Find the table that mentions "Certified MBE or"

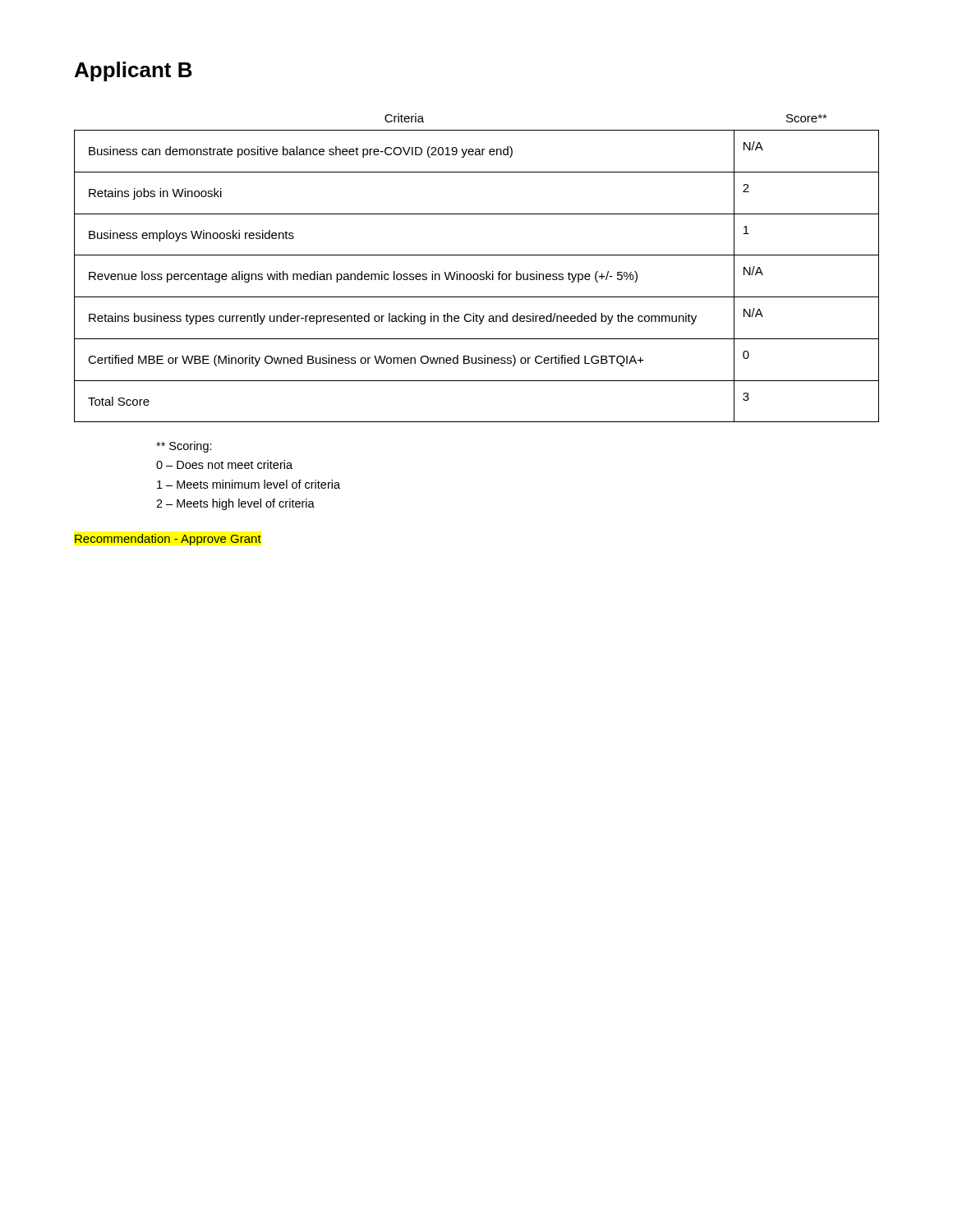[x=476, y=264]
